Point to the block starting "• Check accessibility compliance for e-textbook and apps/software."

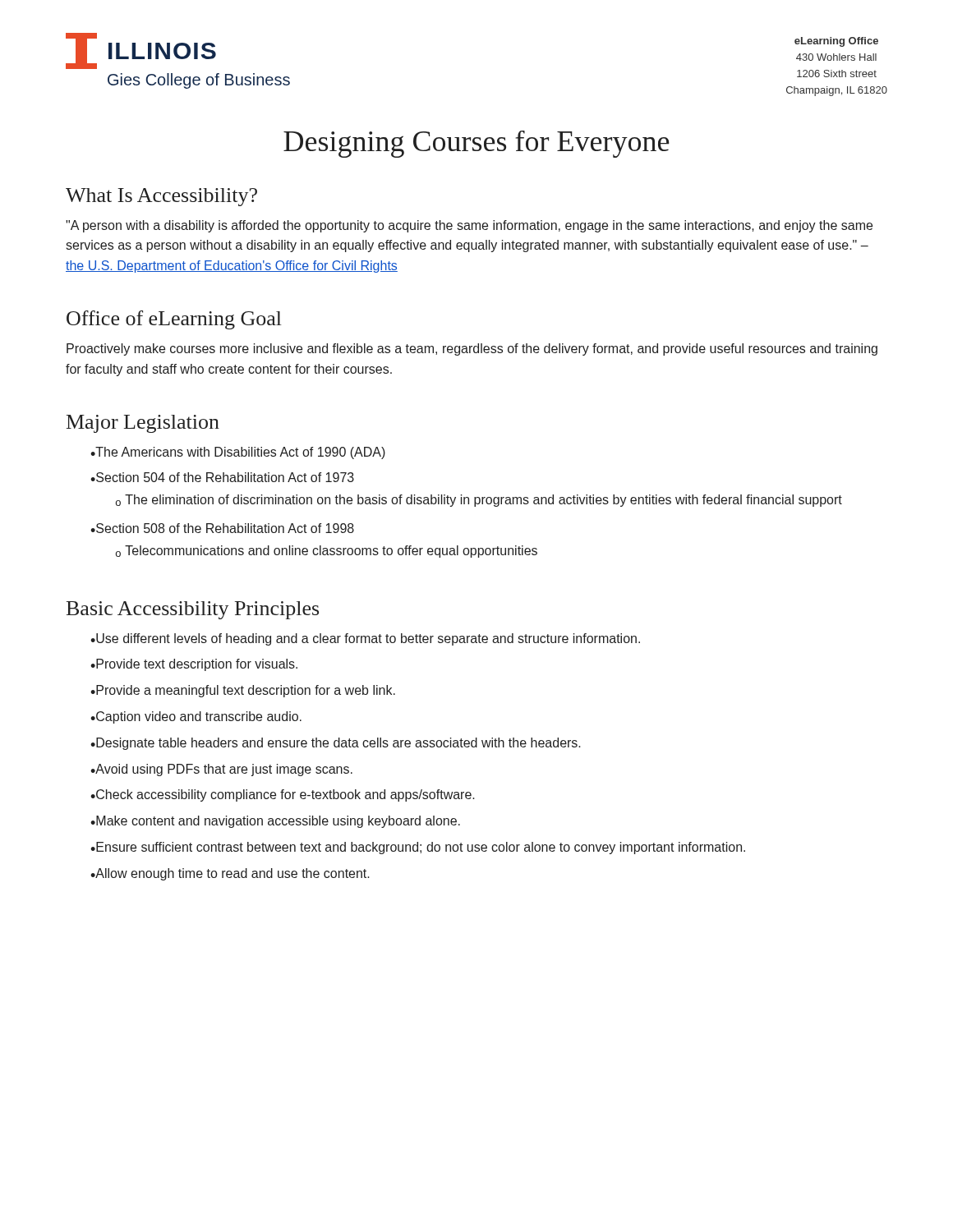[476, 797]
